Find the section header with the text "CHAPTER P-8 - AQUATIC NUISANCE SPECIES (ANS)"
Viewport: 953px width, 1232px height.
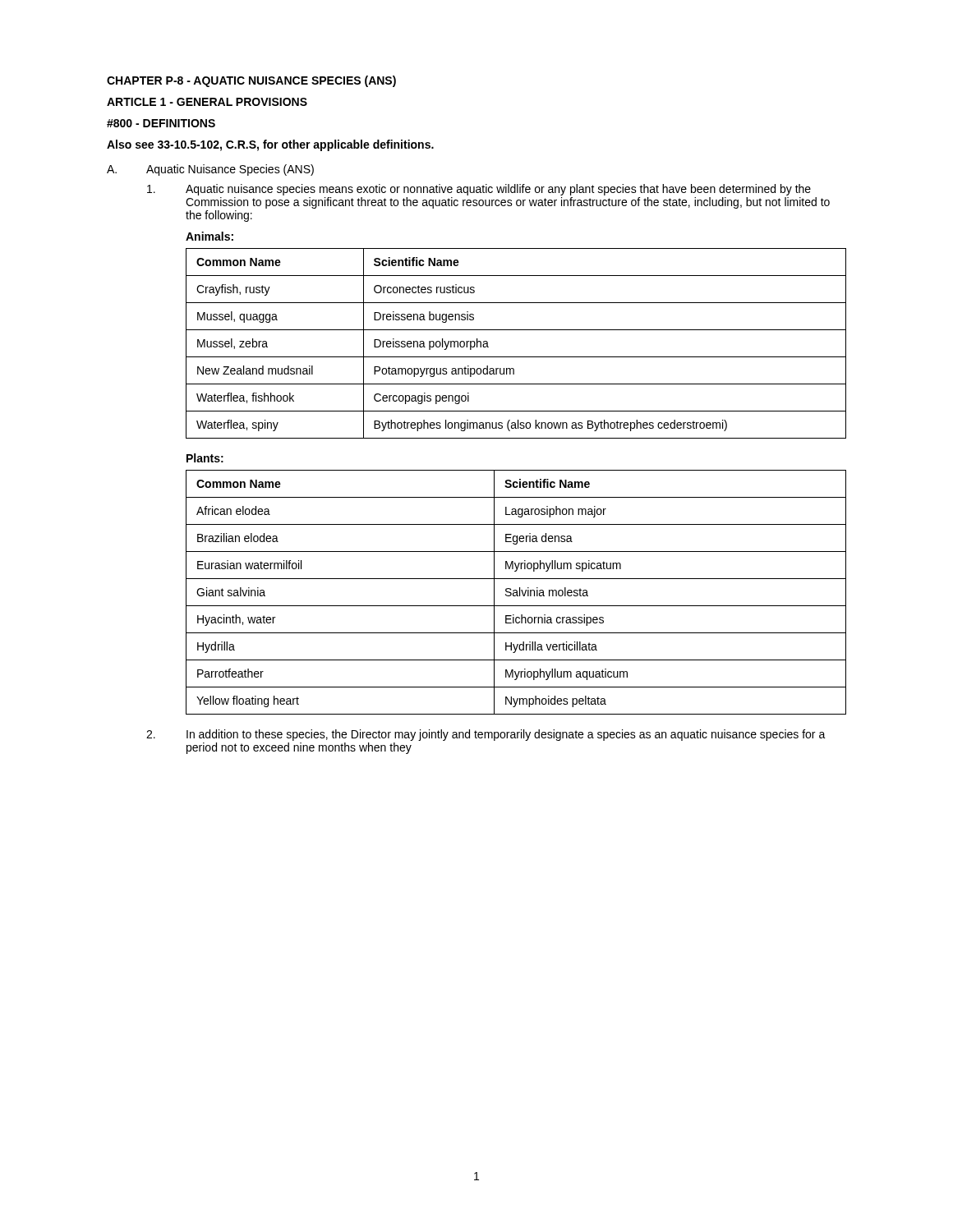(252, 81)
